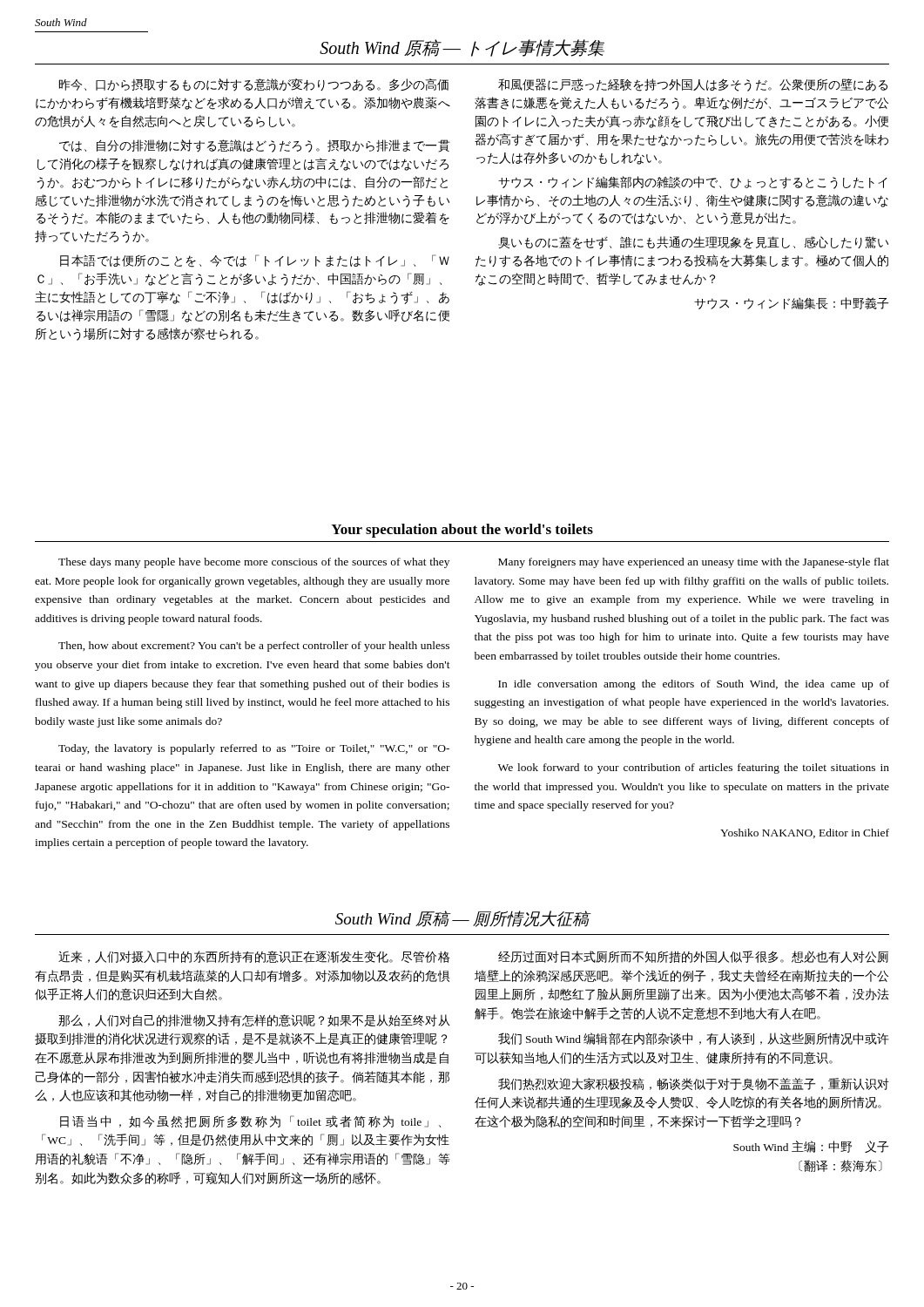
Task: Click on the title that reads "South Wind 原稿 ― トイレ事情大募集"
Action: pyautogui.click(x=462, y=48)
